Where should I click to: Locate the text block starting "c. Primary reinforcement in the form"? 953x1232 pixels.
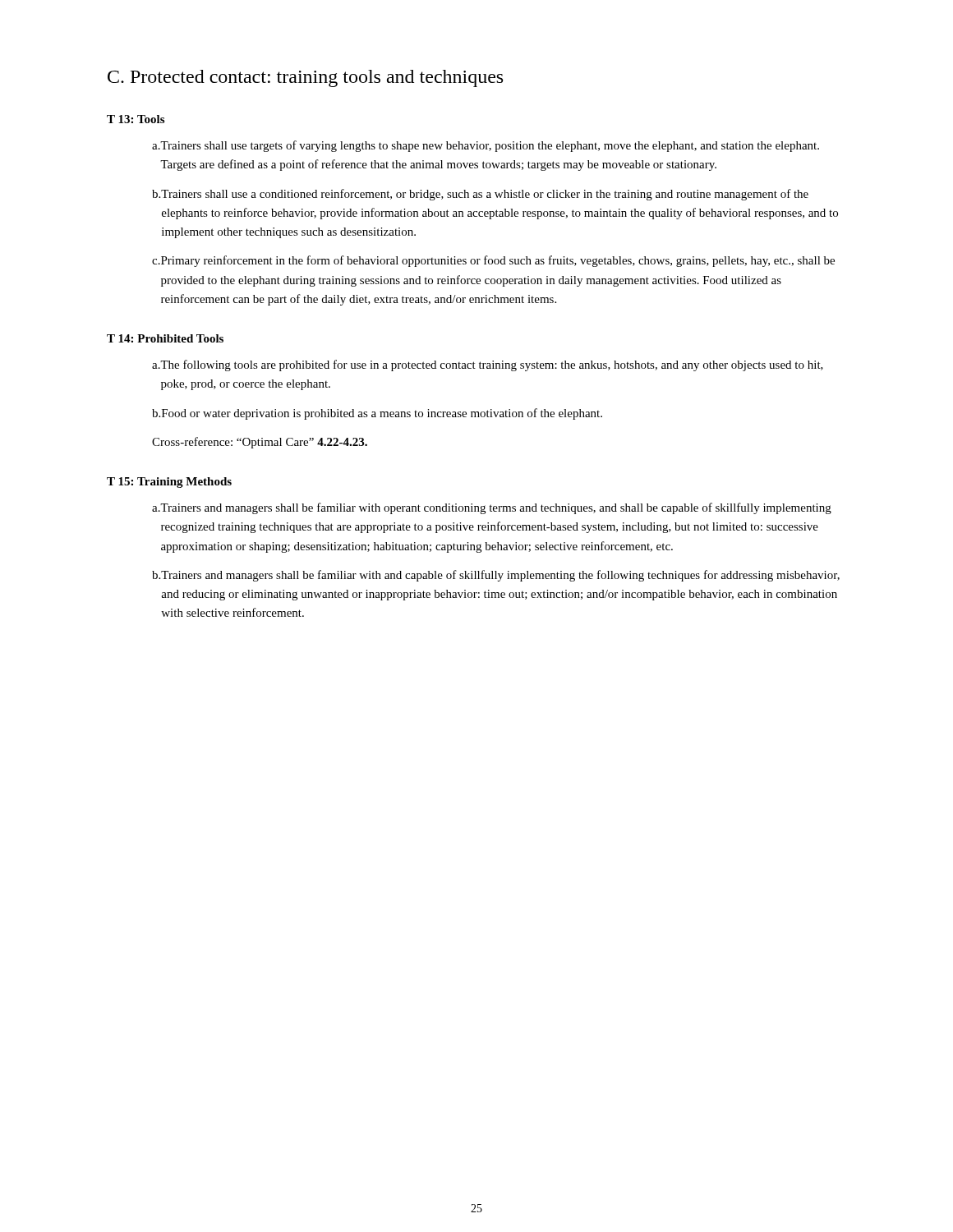pos(476,280)
